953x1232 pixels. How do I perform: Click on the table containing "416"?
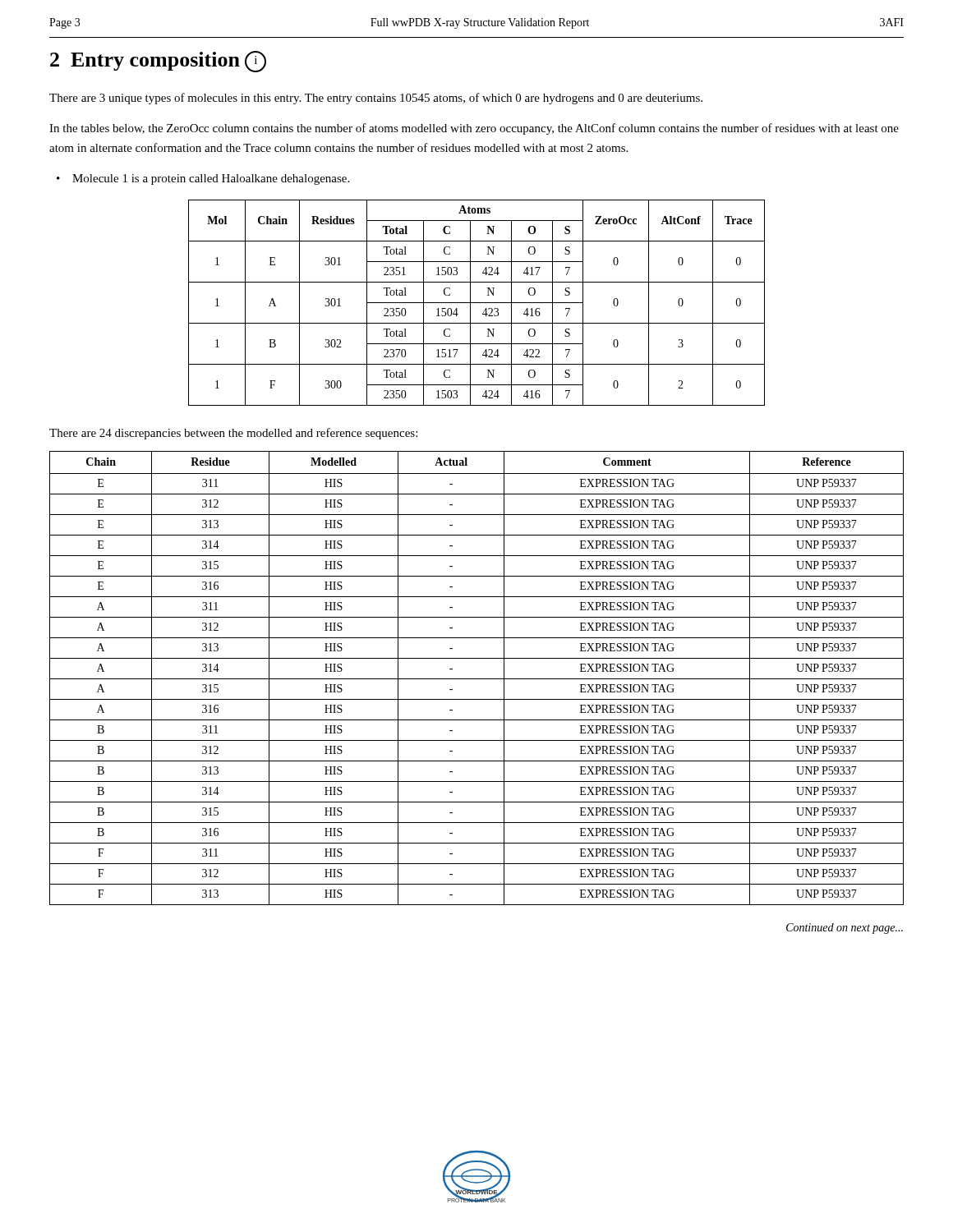476,303
